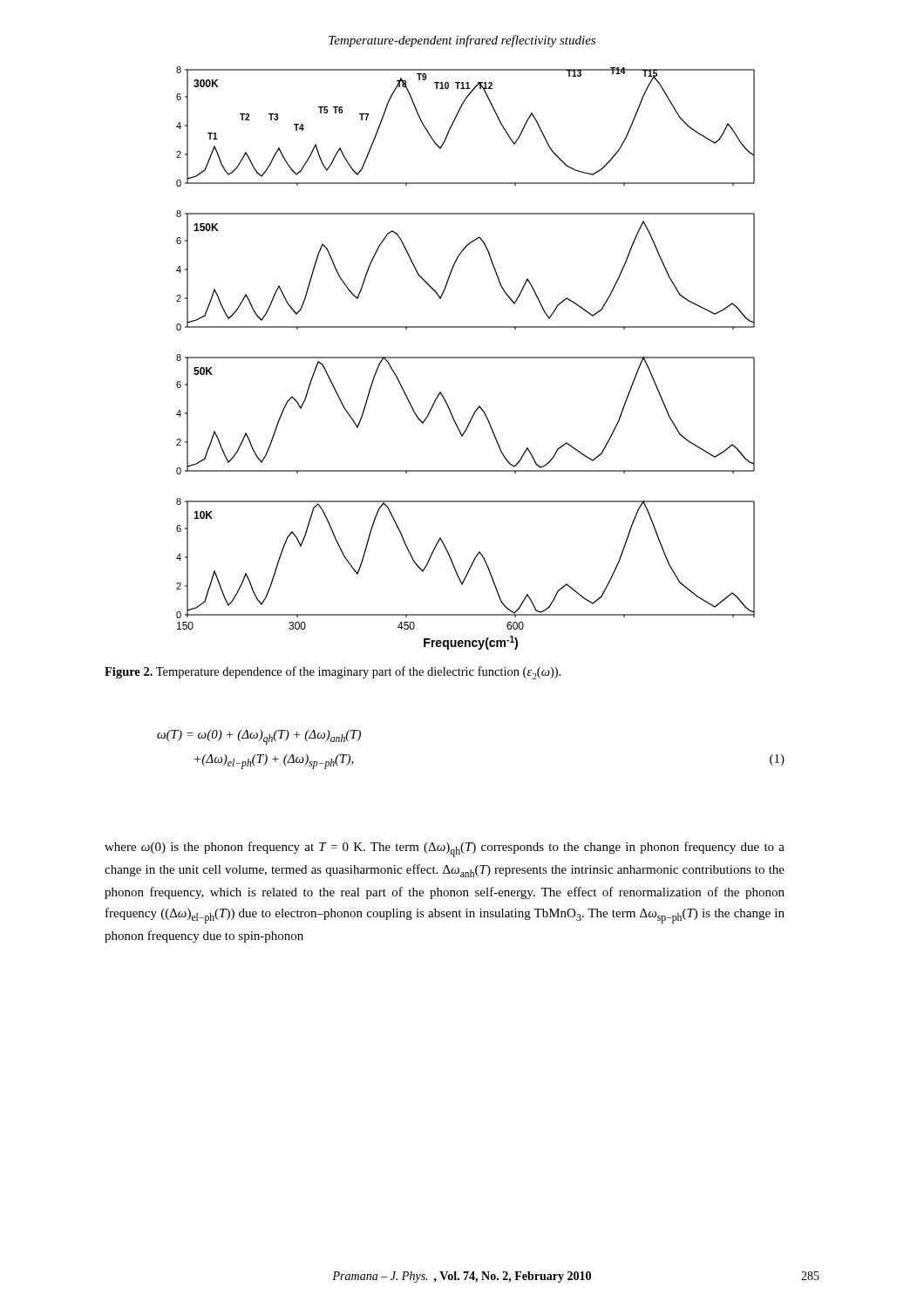Image resolution: width=924 pixels, height=1308 pixels.
Task: Click on the line chart
Action: (x=453, y=359)
